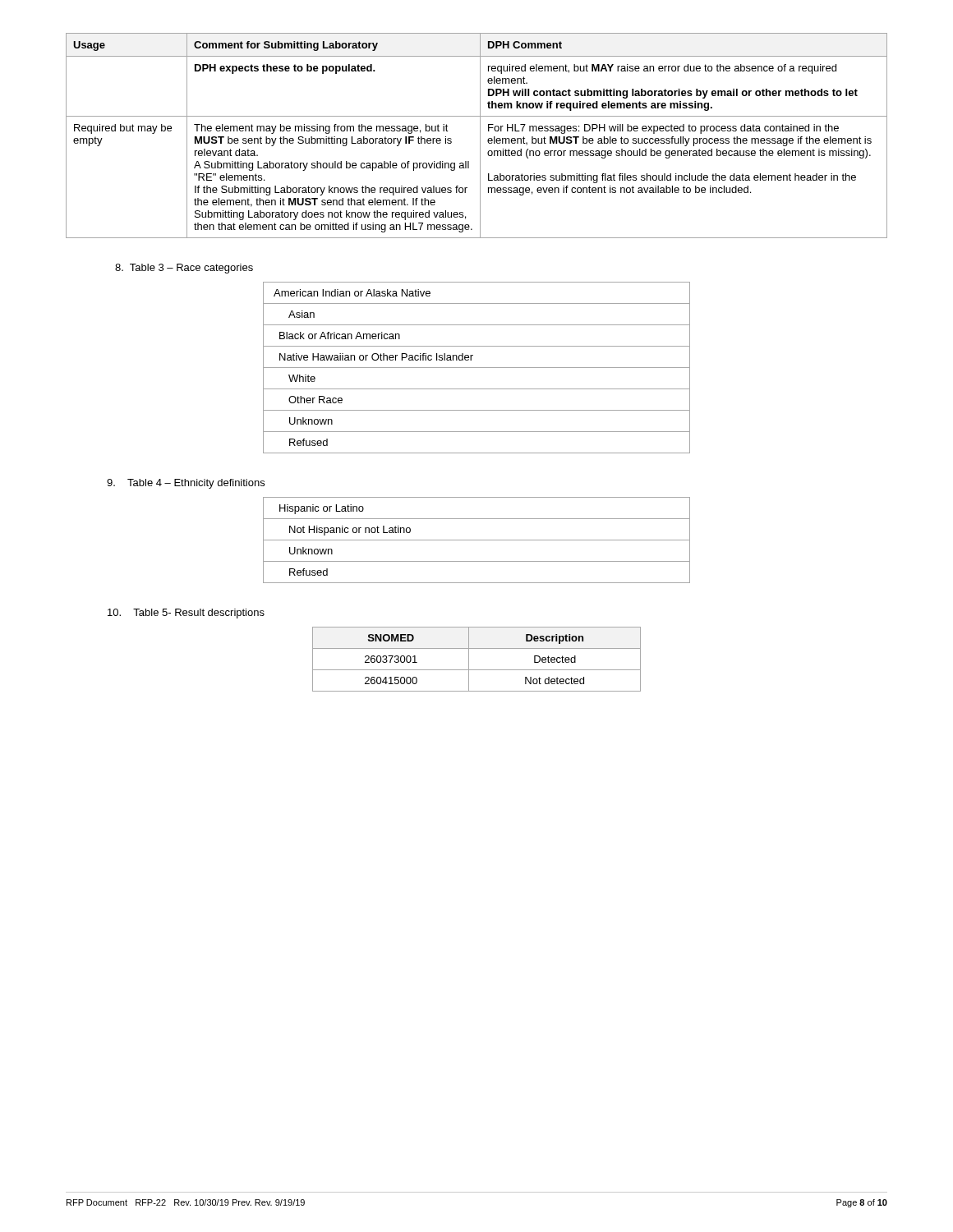Click on the table containing "DPH Comment"
This screenshot has width=953, height=1232.
476,136
